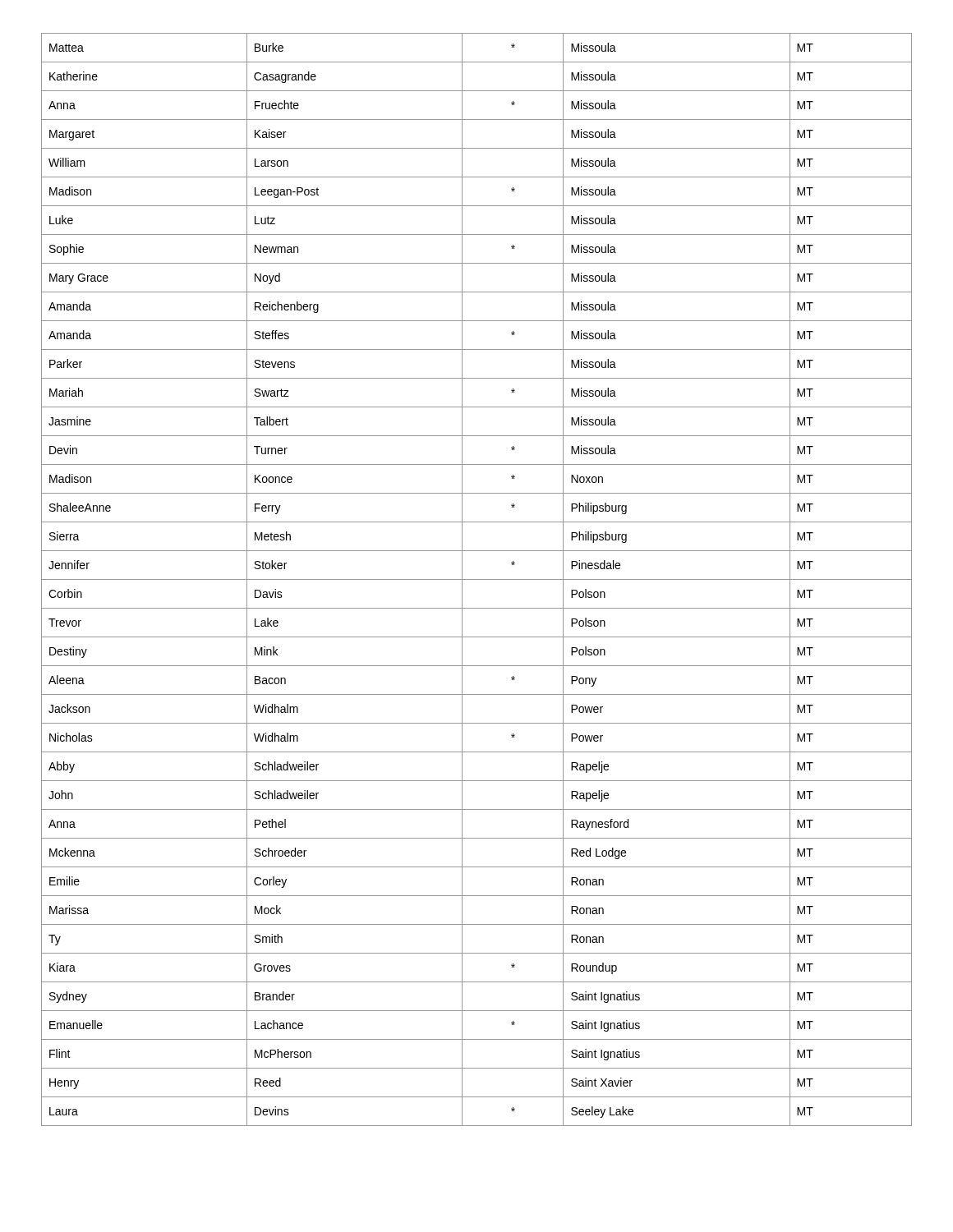Click a table
Screen dimensions: 1232x953
coord(476,579)
